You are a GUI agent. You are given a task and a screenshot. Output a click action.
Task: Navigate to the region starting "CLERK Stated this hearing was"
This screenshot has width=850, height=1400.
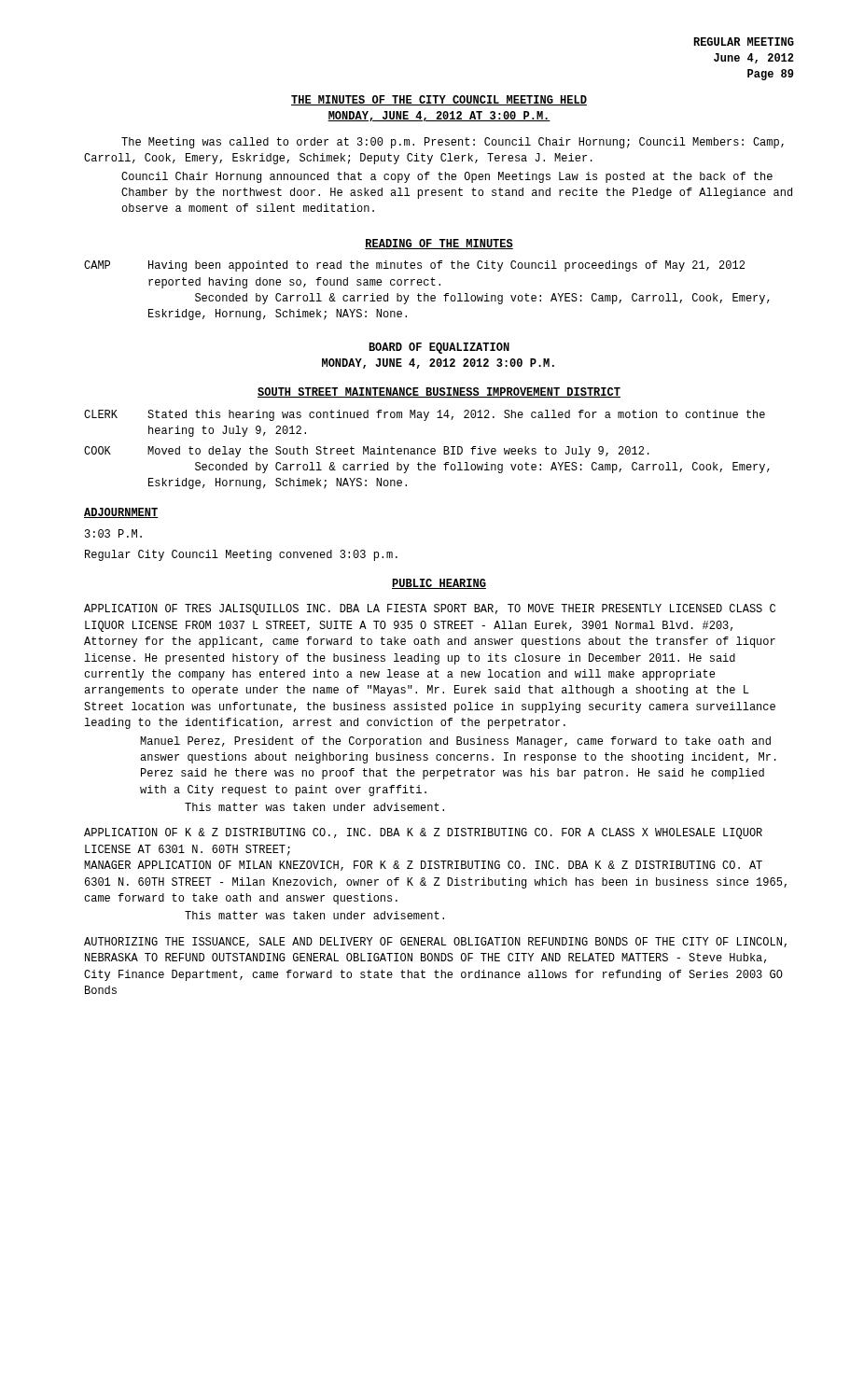point(439,424)
